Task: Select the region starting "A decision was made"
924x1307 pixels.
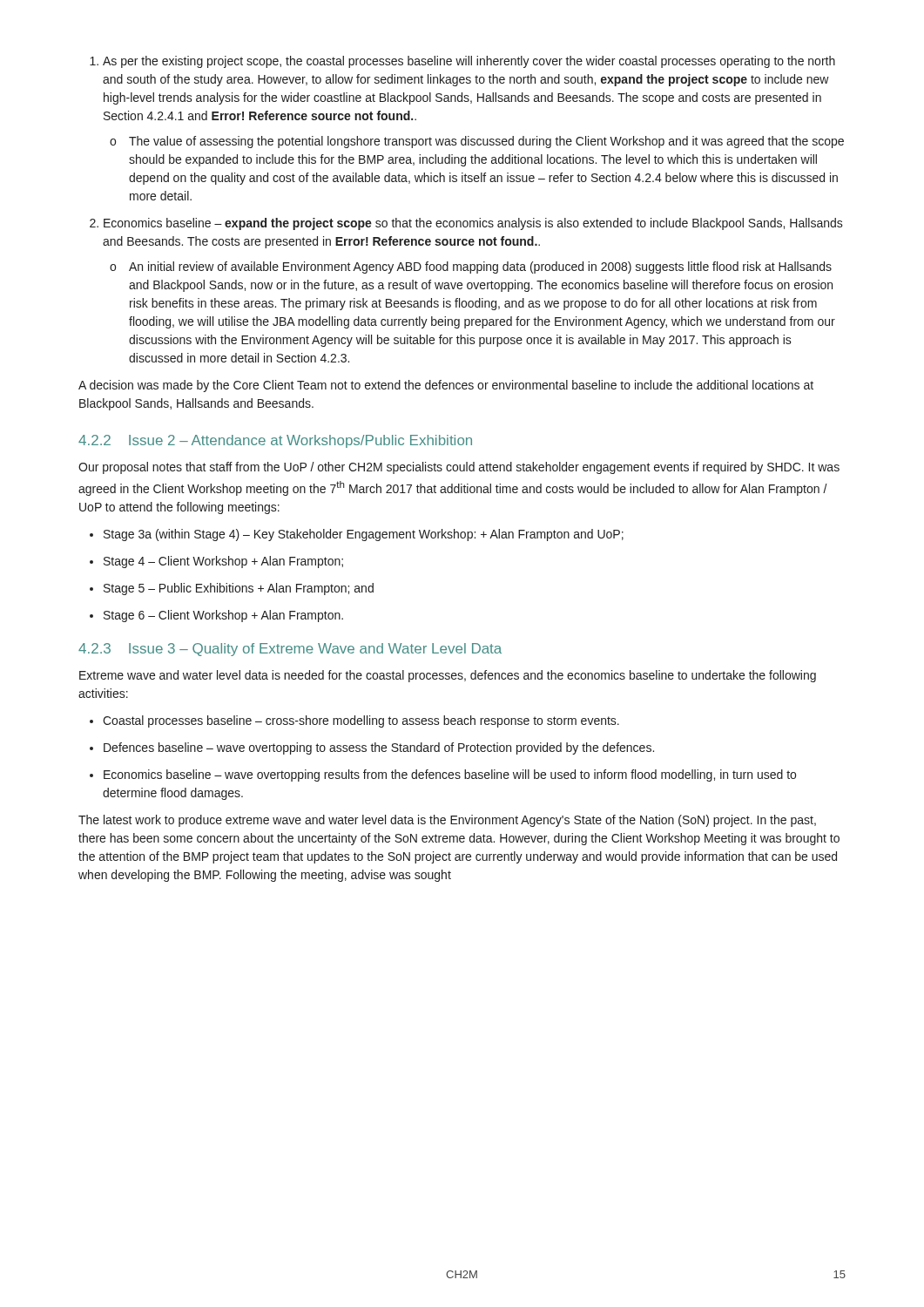Action: [x=446, y=394]
